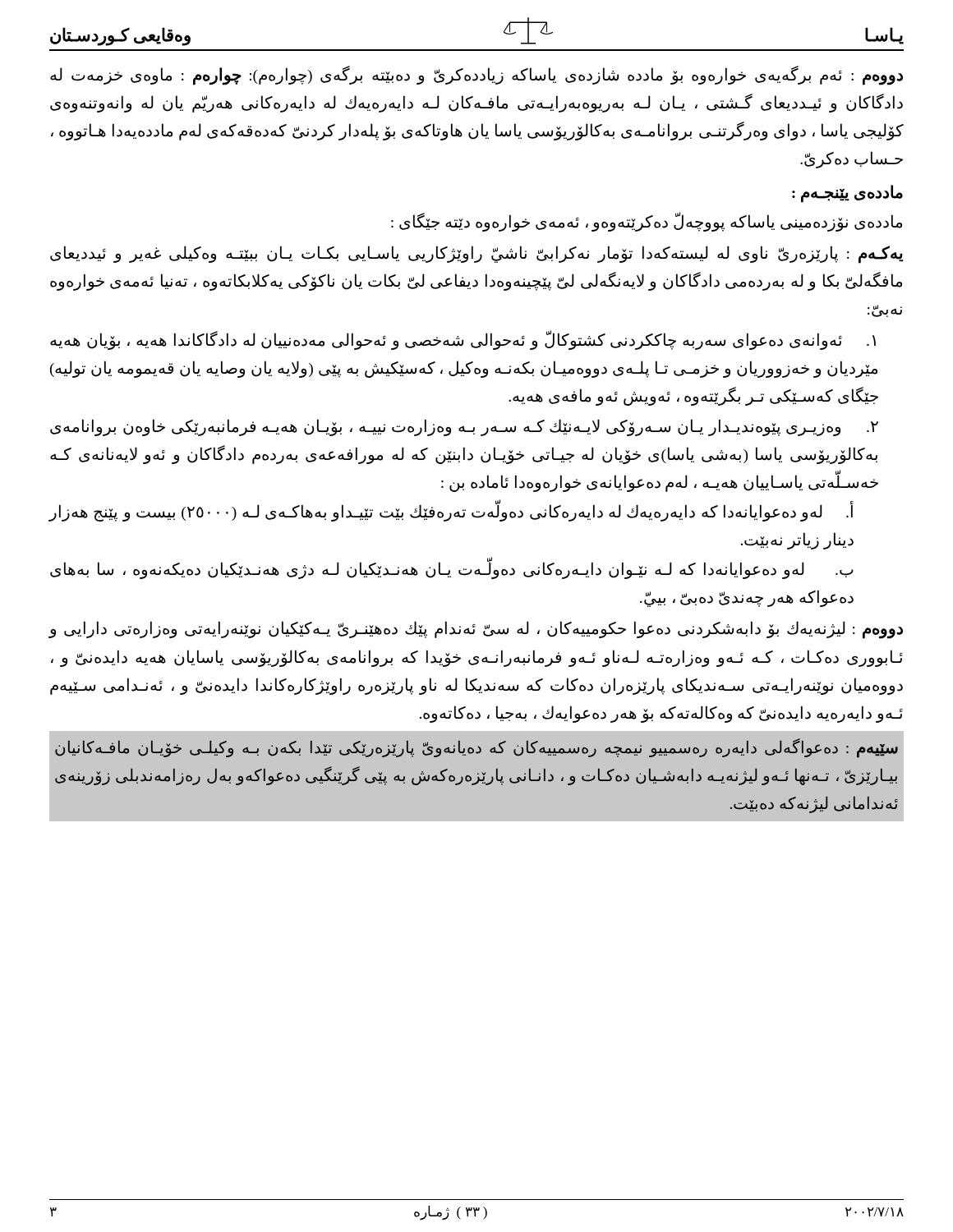The height and width of the screenshot is (1232, 953).
Task: Locate the text "ماددەى يێنجـەم :"
Action: tap(847, 192)
